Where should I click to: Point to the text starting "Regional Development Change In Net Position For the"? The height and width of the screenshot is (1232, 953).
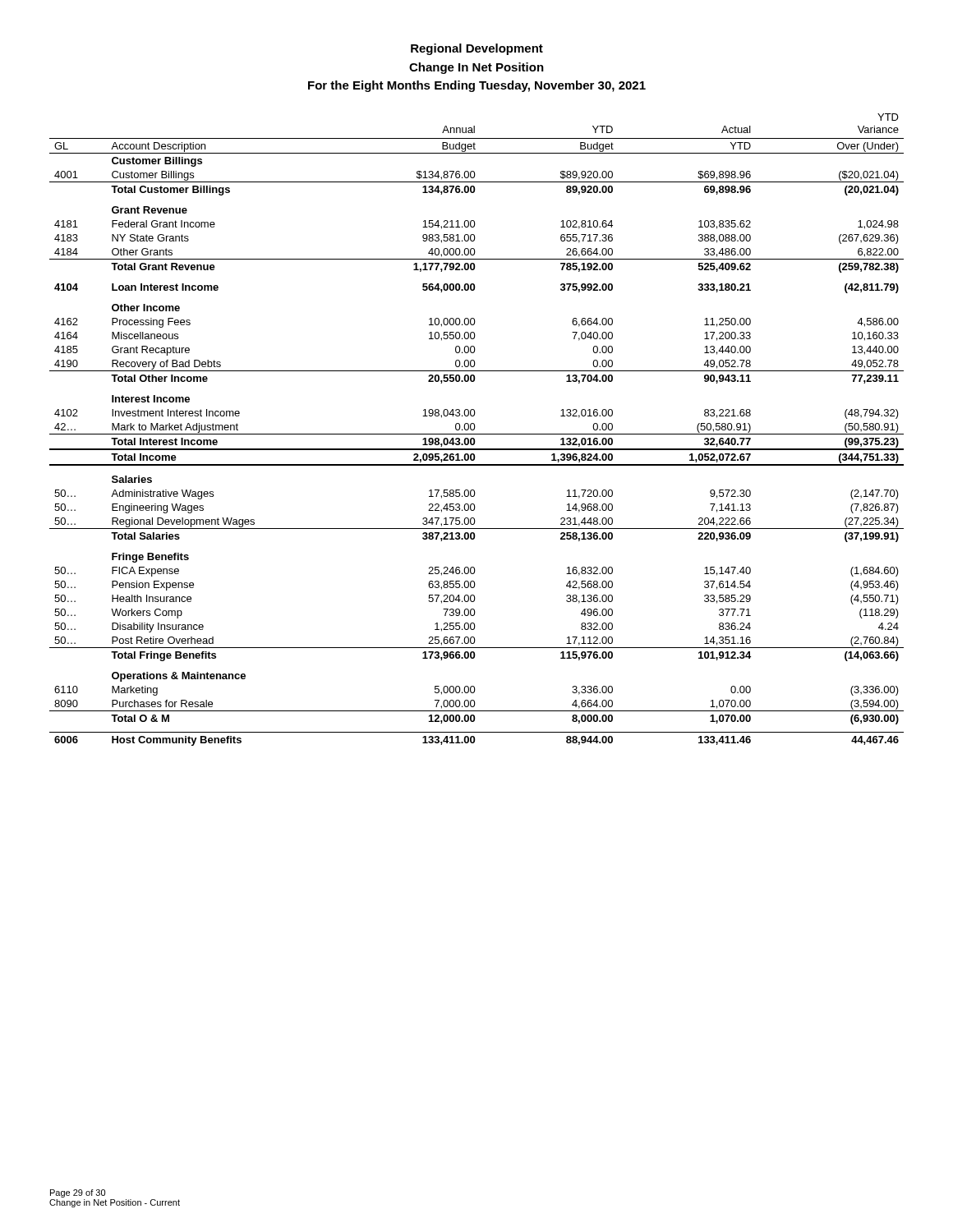(x=476, y=67)
